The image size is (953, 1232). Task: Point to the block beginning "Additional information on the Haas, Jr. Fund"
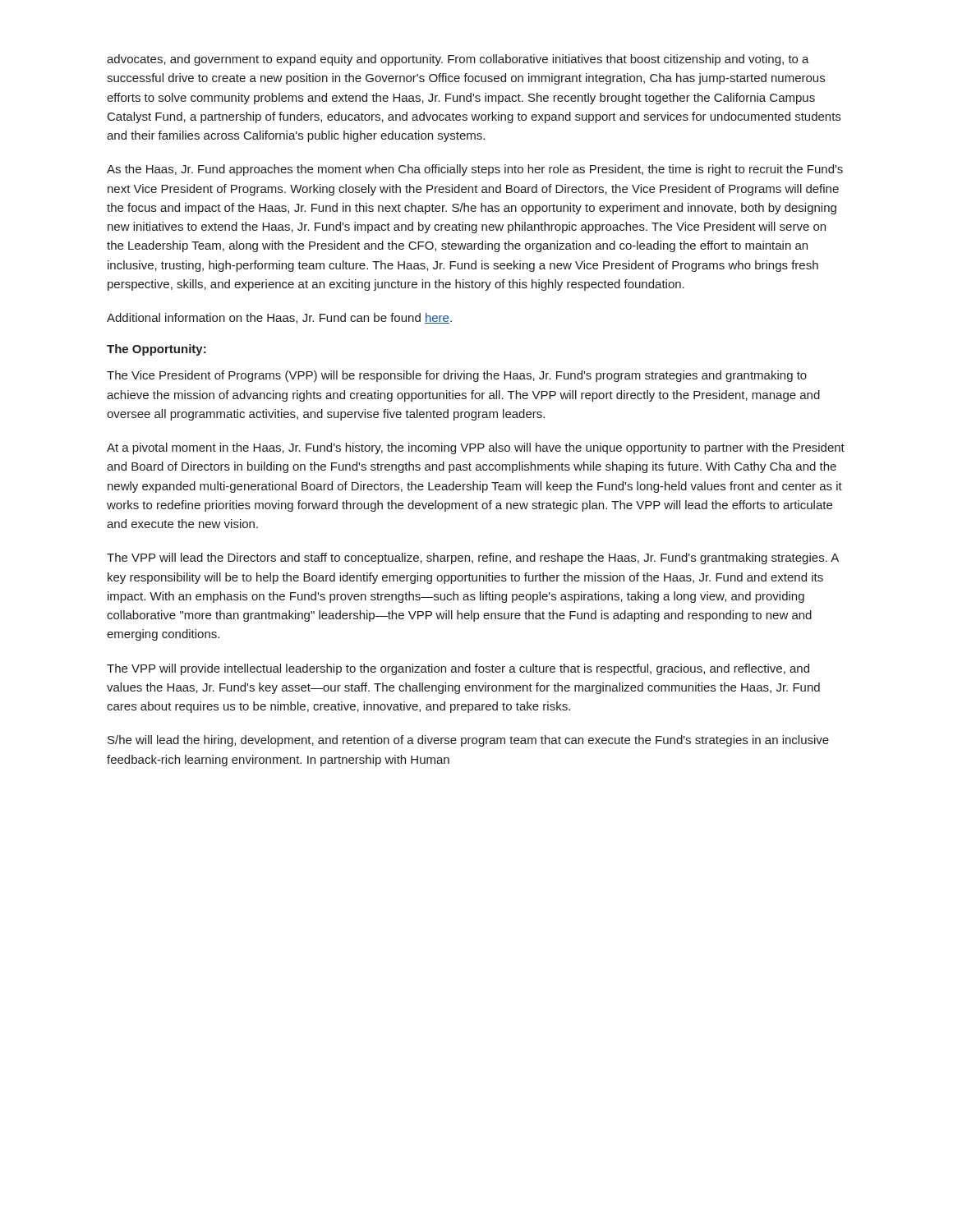(280, 317)
